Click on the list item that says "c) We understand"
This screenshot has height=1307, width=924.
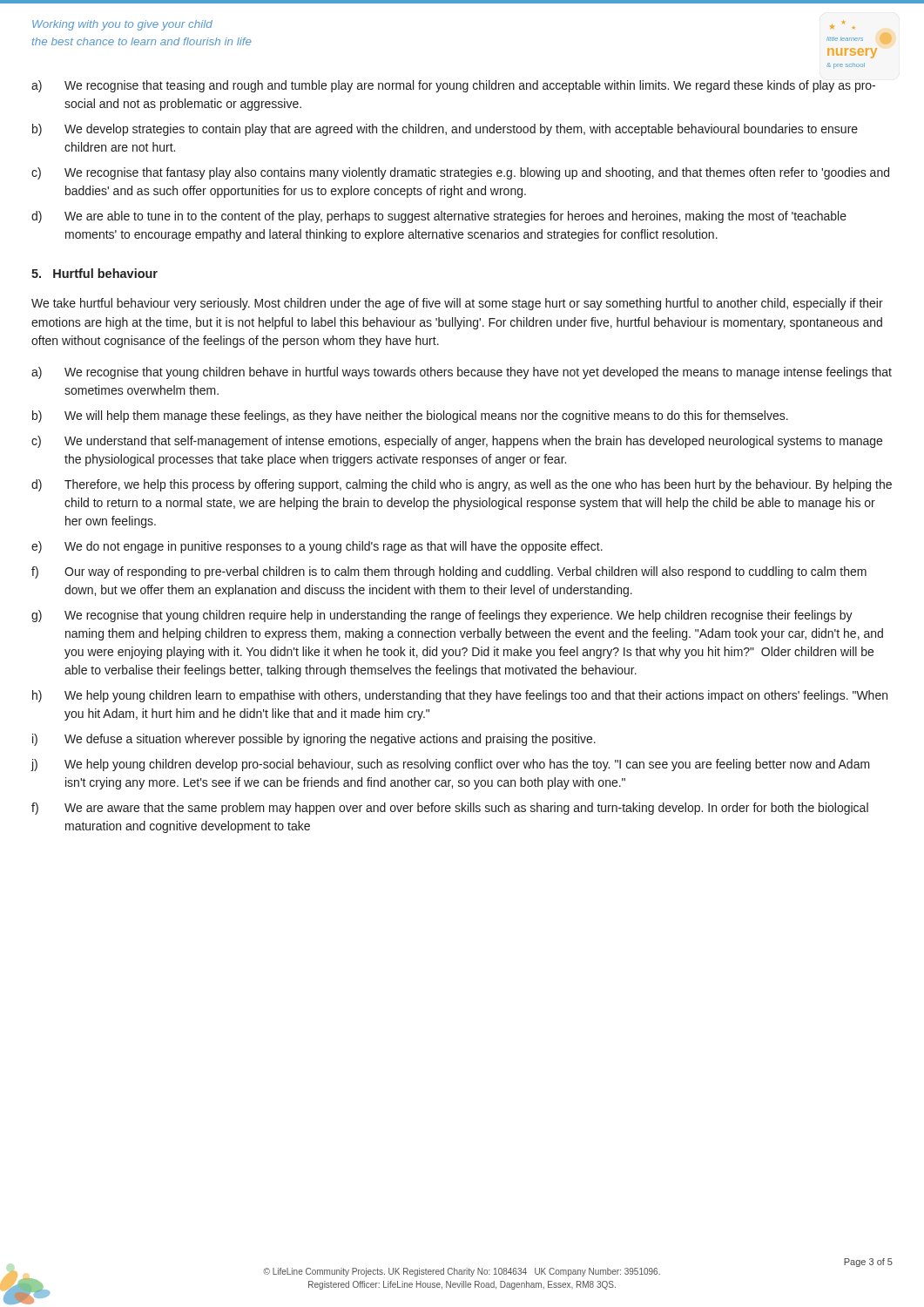pos(462,451)
